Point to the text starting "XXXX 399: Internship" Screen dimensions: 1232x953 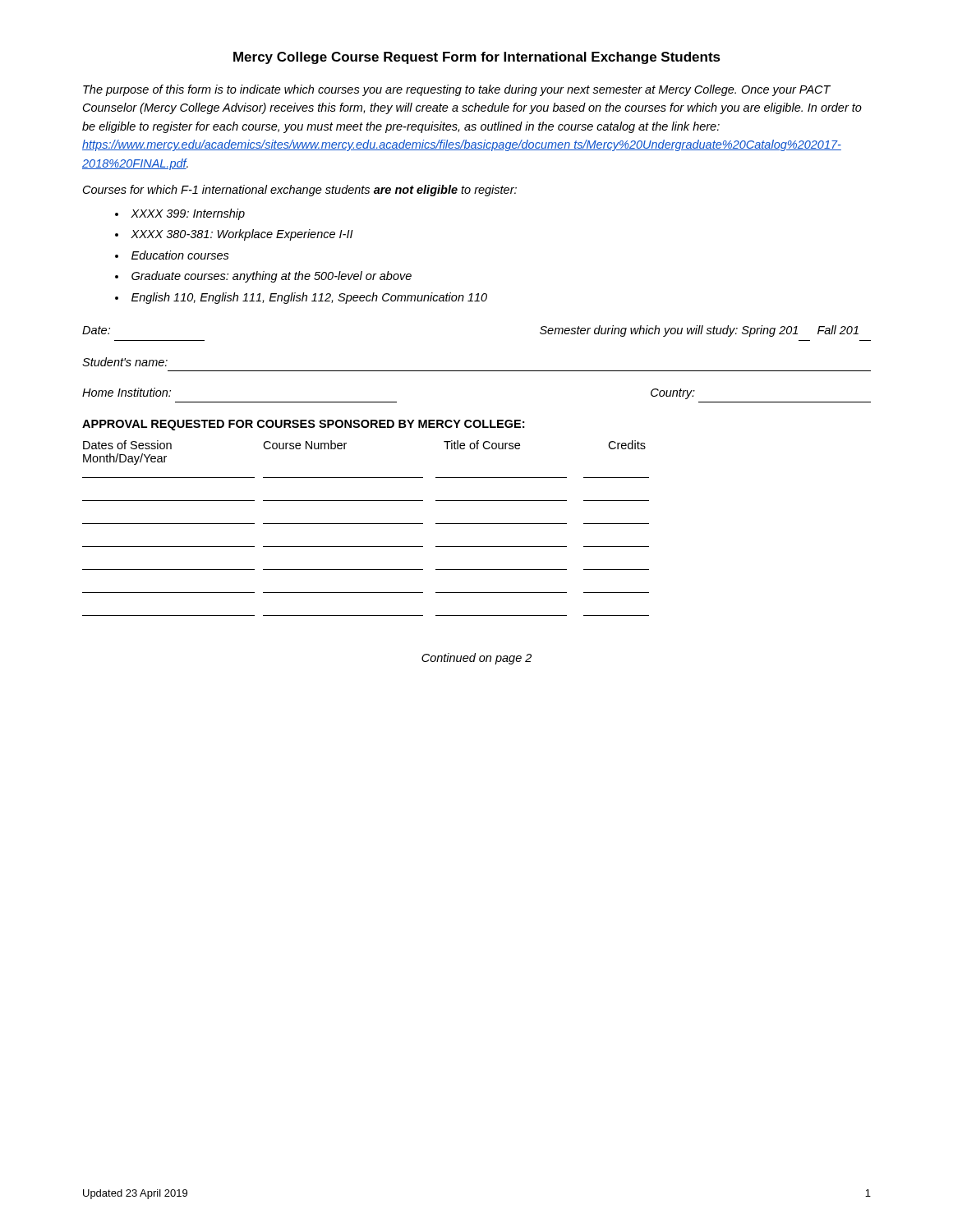[x=188, y=213]
